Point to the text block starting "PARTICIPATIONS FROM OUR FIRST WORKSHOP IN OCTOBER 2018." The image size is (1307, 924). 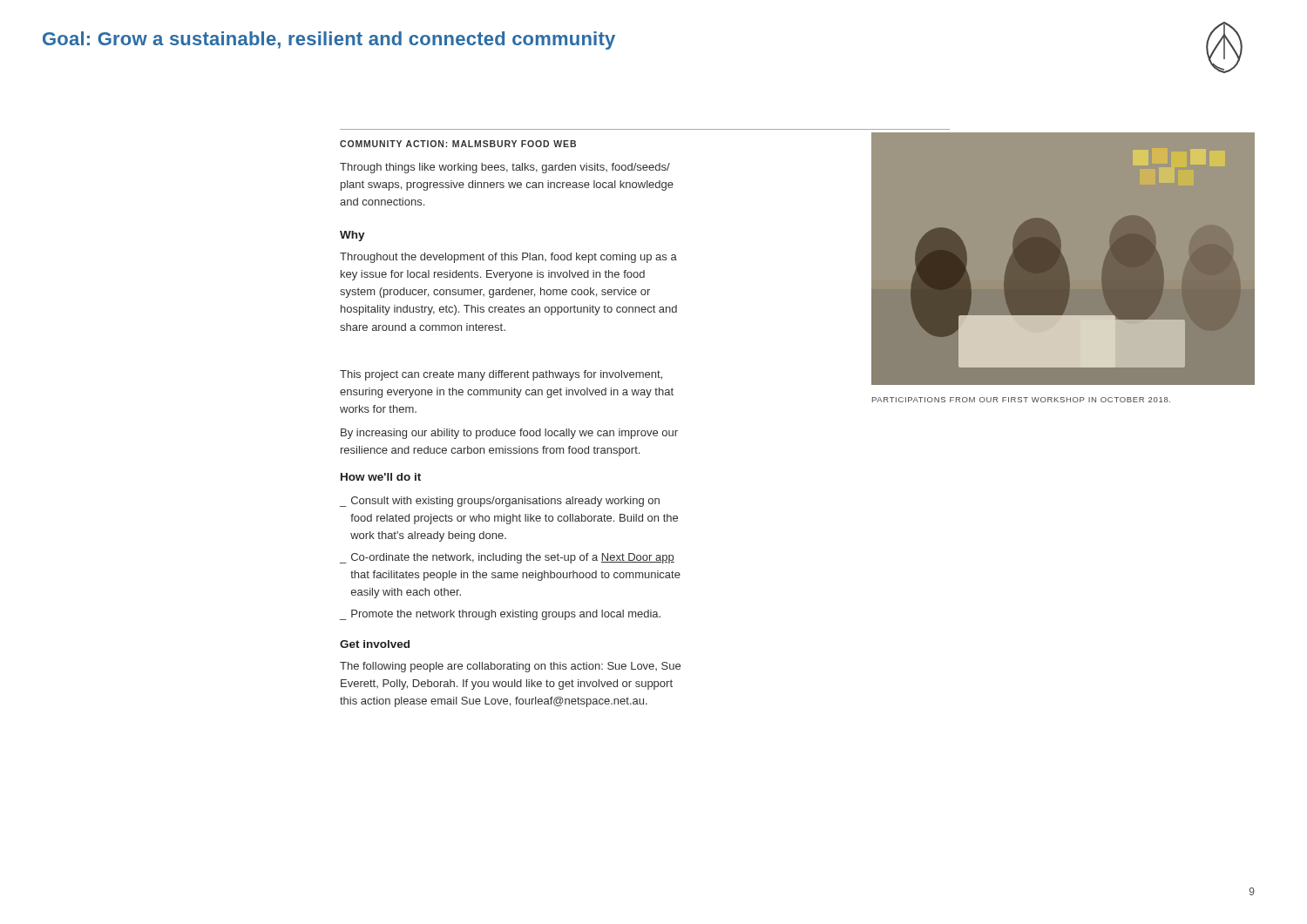coord(1021,399)
